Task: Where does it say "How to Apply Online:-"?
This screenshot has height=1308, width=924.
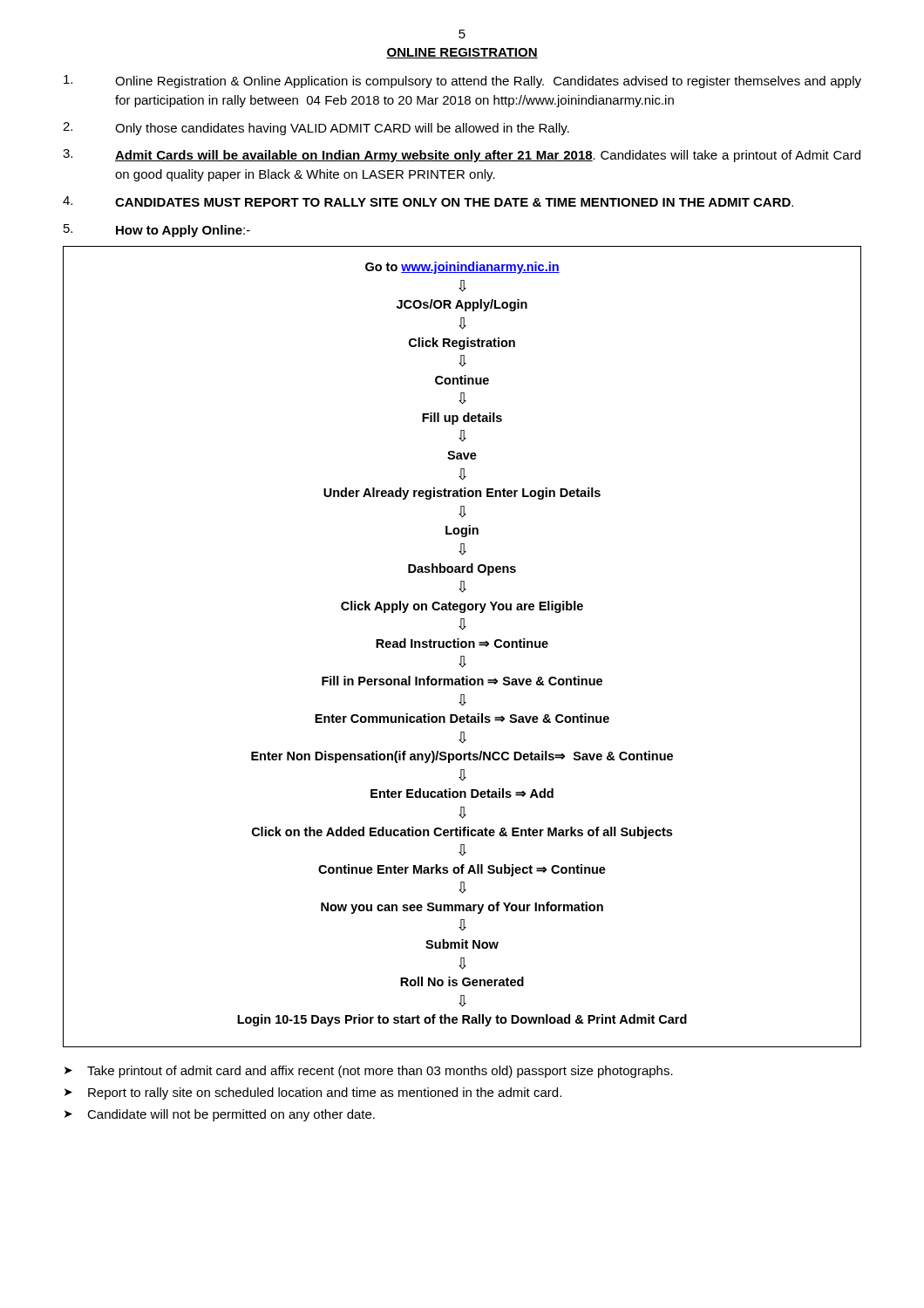Action: tap(157, 231)
